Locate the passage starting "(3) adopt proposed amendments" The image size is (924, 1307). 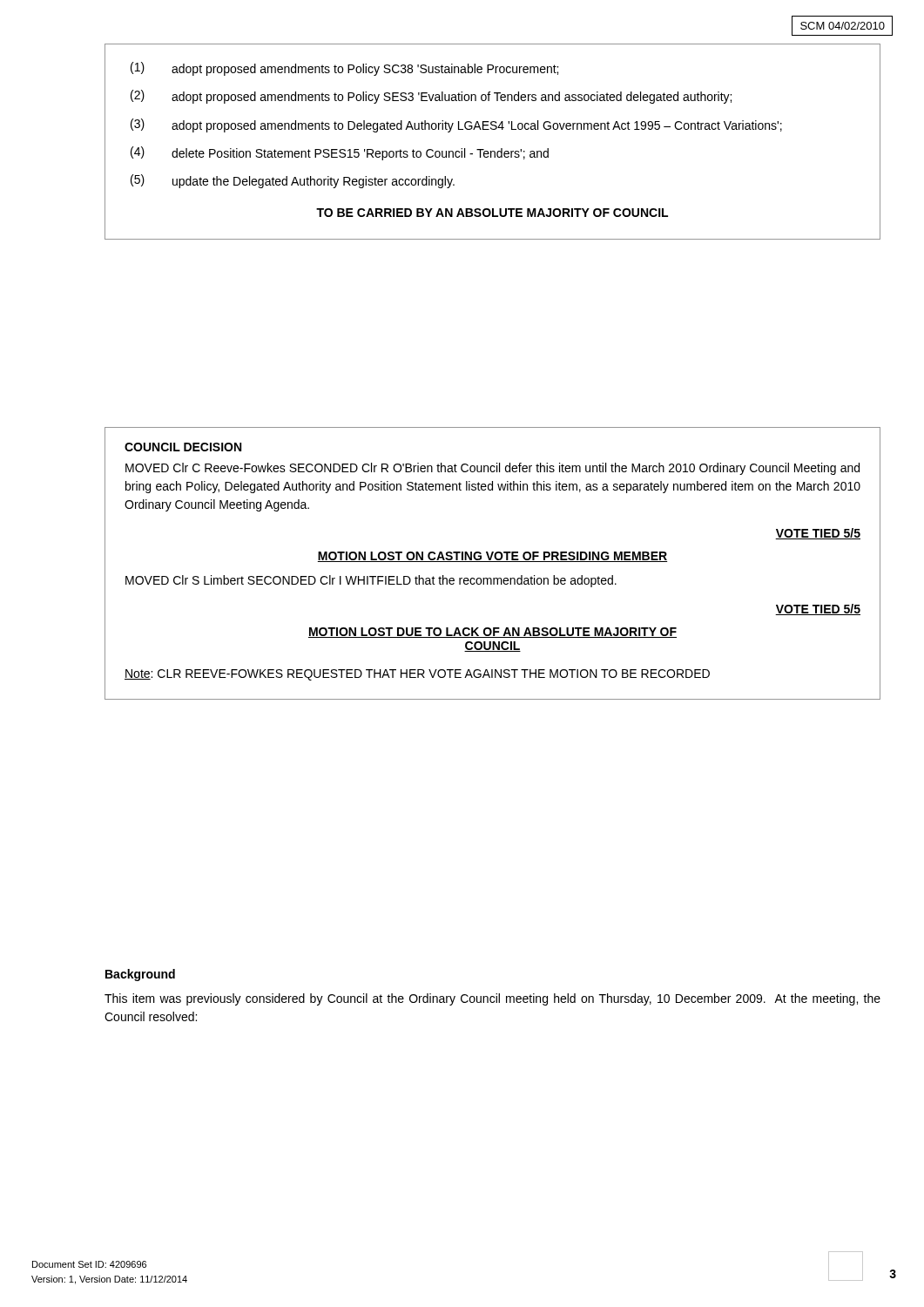tap(492, 125)
